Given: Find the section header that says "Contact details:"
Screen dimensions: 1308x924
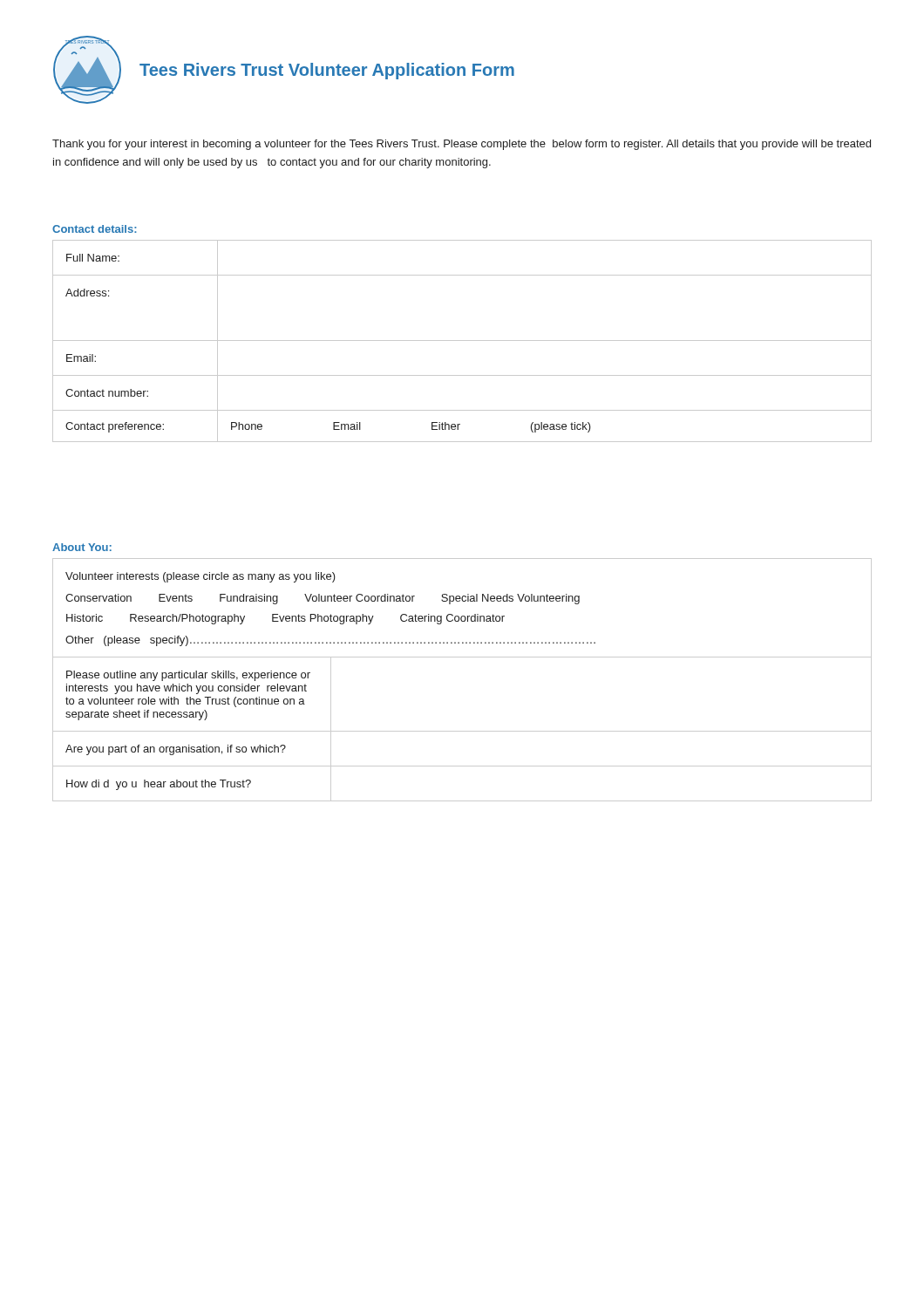Looking at the screenshot, I should pos(95,229).
